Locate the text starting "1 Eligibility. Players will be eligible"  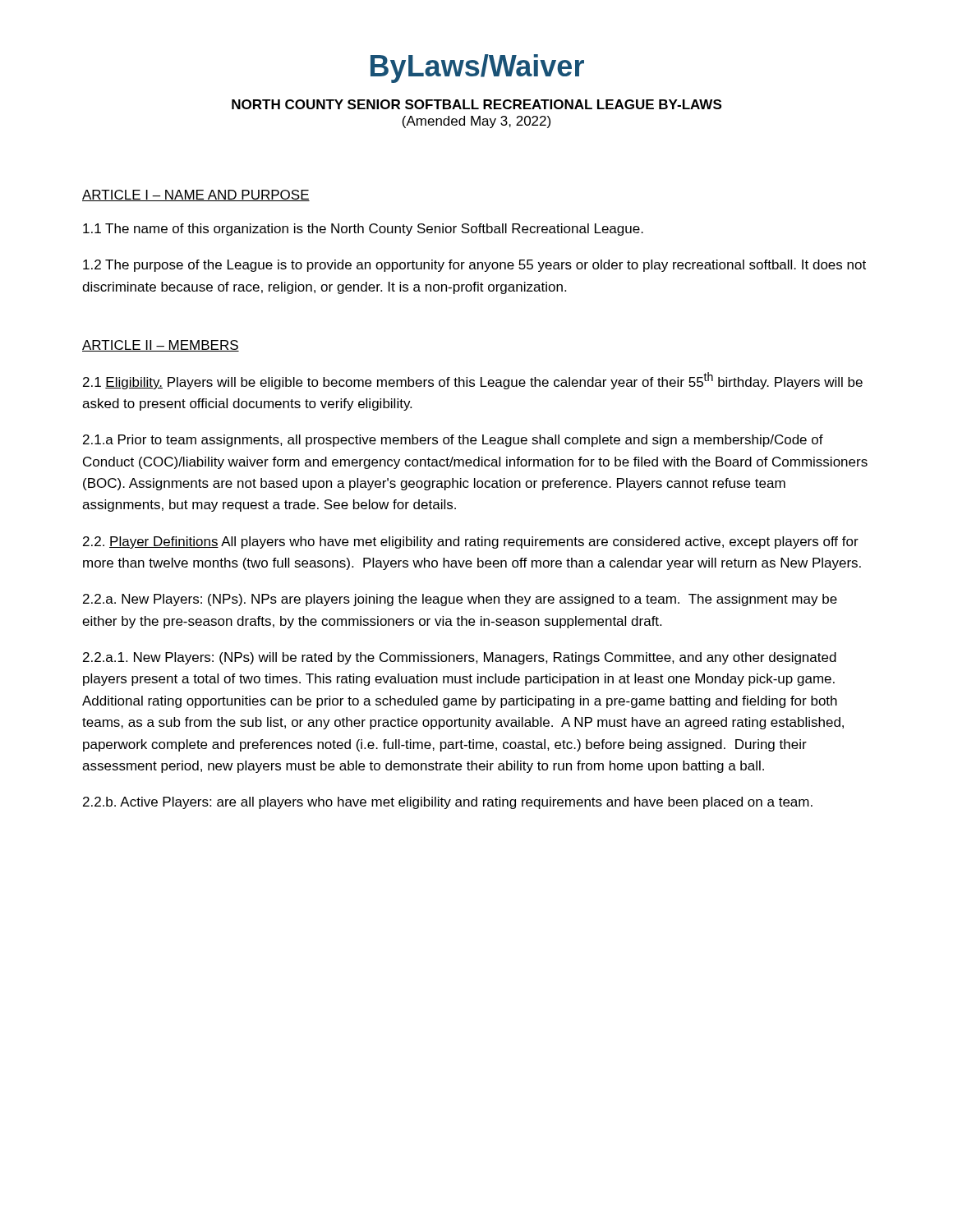pos(473,391)
